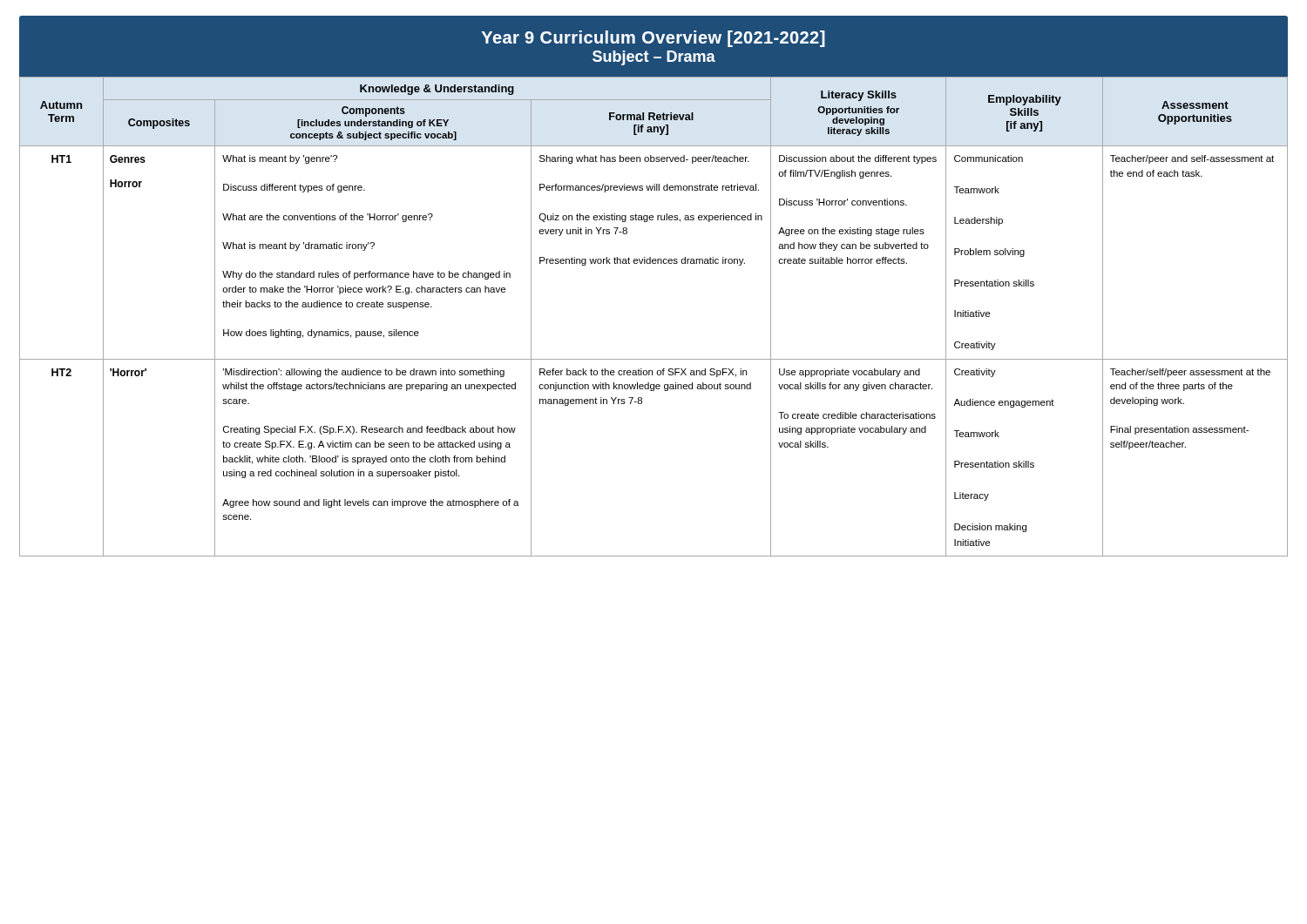The width and height of the screenshot is (1307, 924).
Task: Click the table
Action: 654,492
